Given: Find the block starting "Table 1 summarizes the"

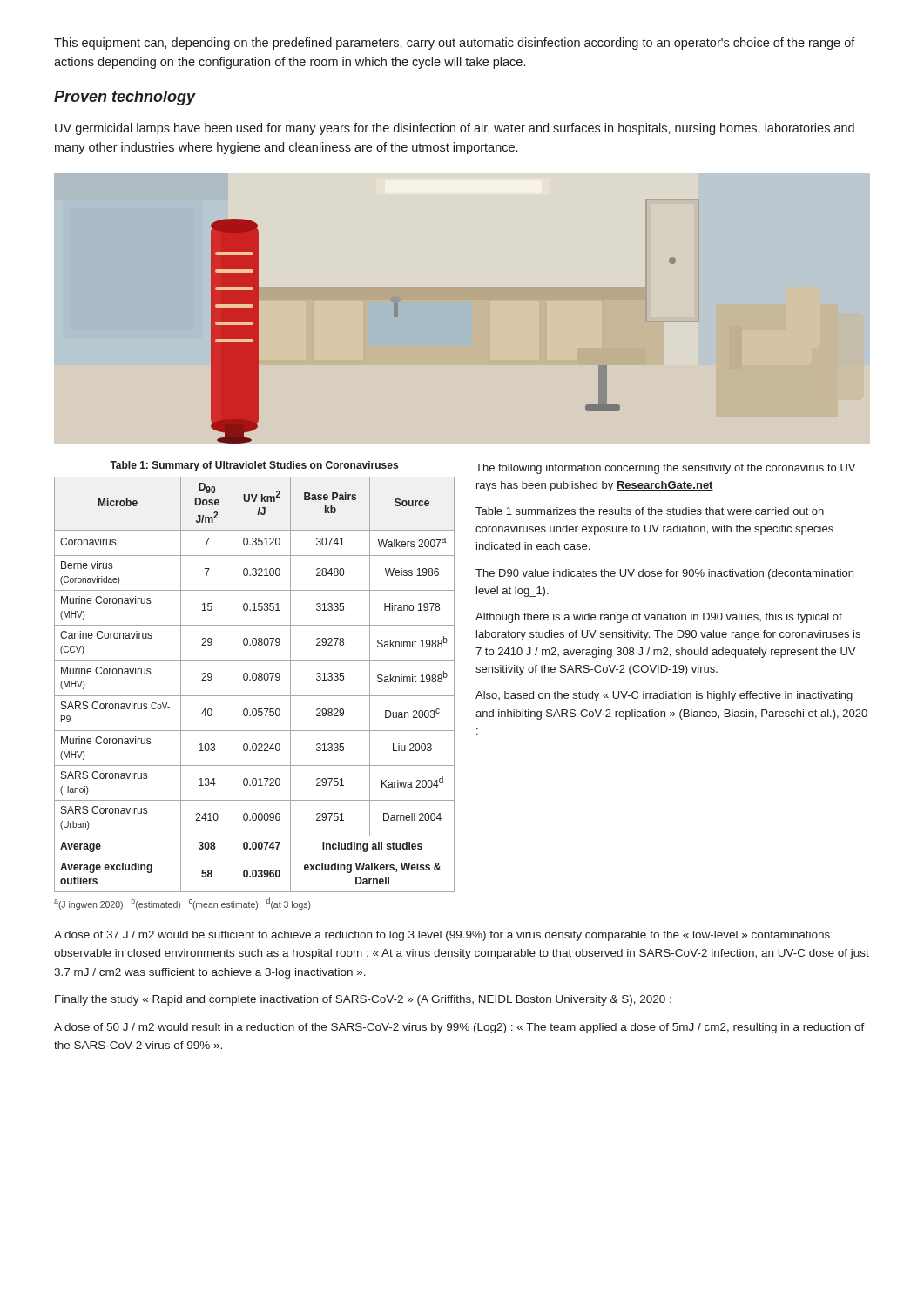Looking at the screenshot, I should pos(655,529).
